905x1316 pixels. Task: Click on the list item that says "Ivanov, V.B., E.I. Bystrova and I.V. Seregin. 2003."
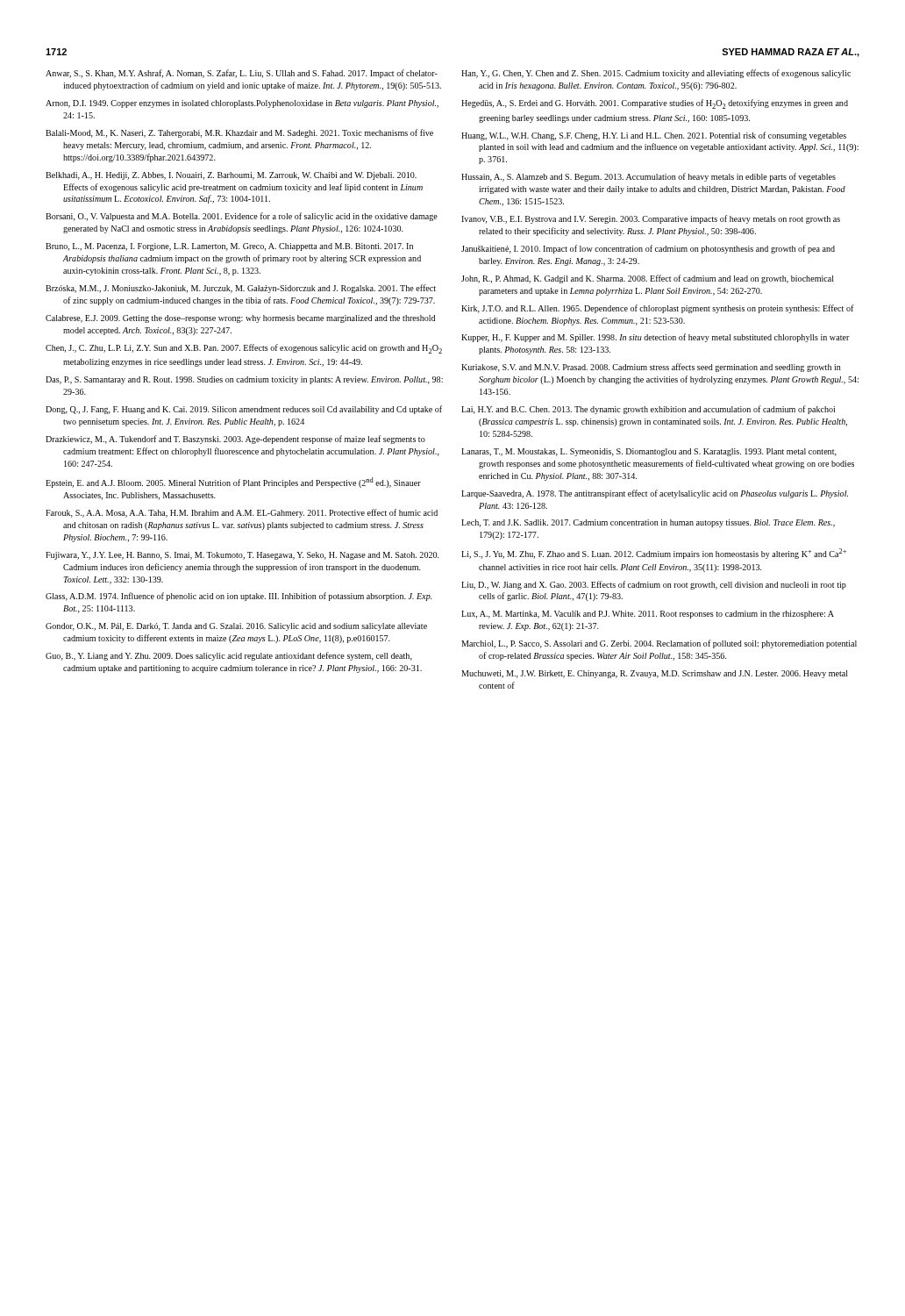[651, 225]
